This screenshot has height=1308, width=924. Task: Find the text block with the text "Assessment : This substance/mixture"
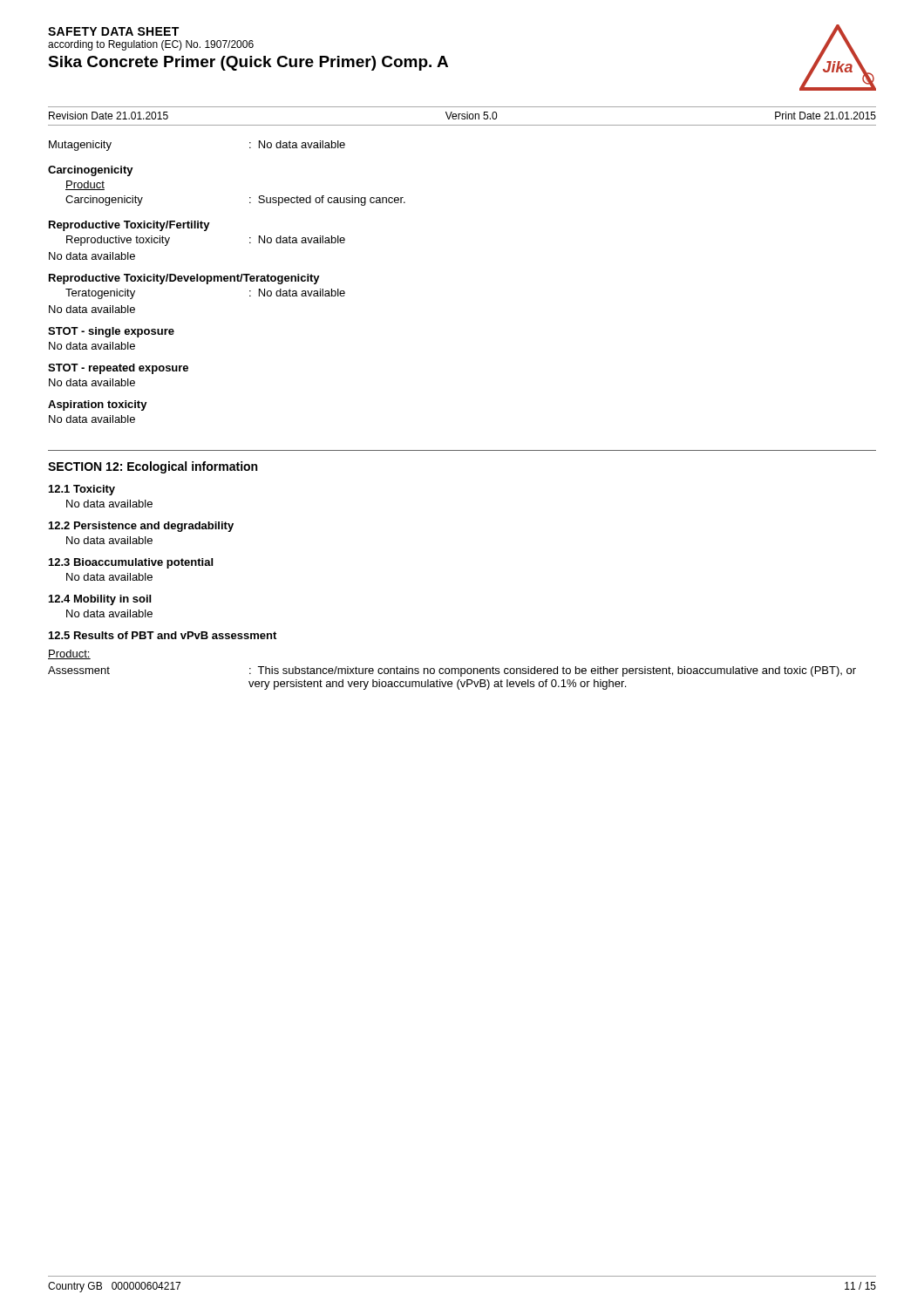tap(462, 677)
